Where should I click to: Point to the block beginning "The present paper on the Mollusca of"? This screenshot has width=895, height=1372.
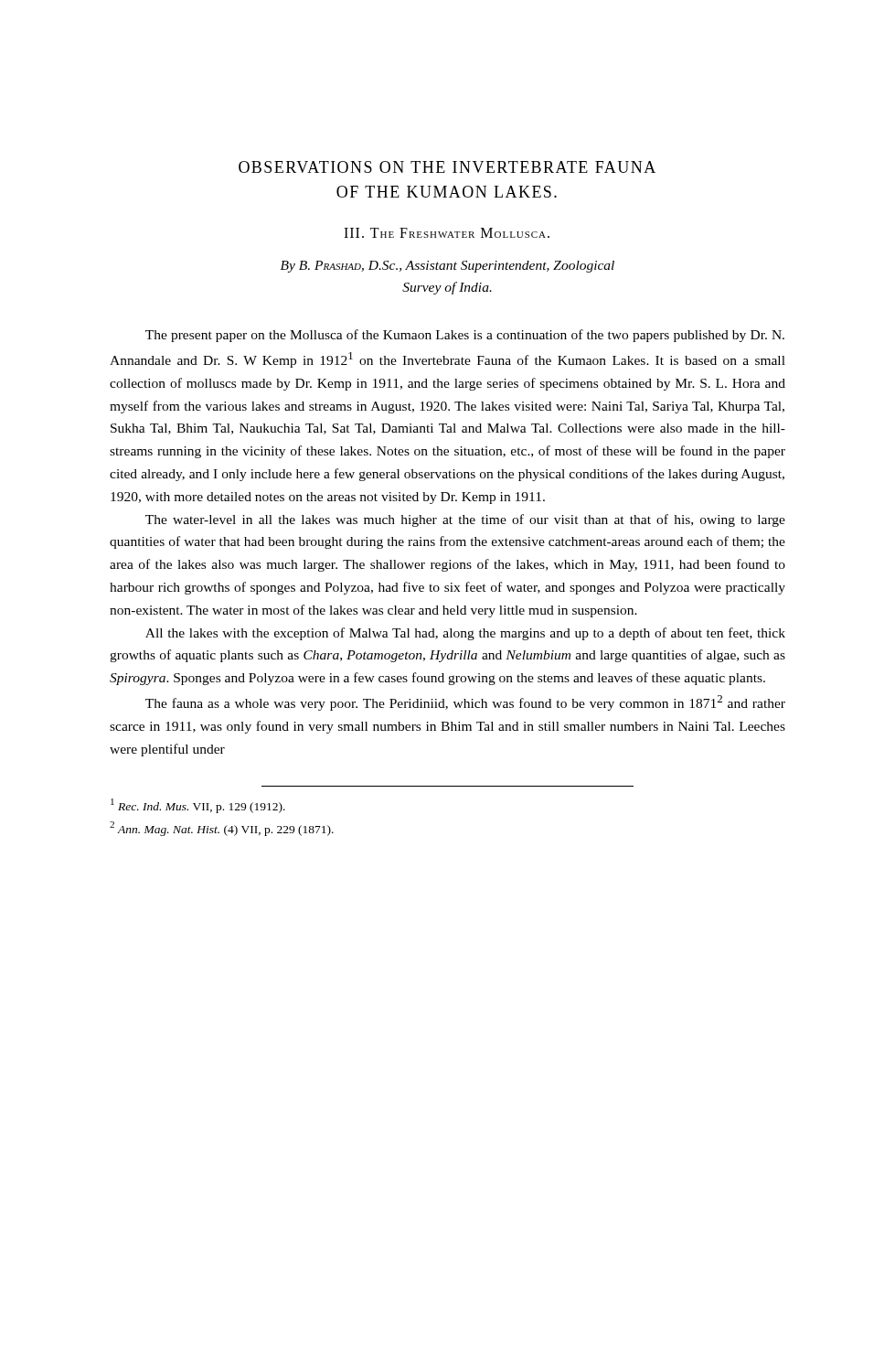pos(448,542)
